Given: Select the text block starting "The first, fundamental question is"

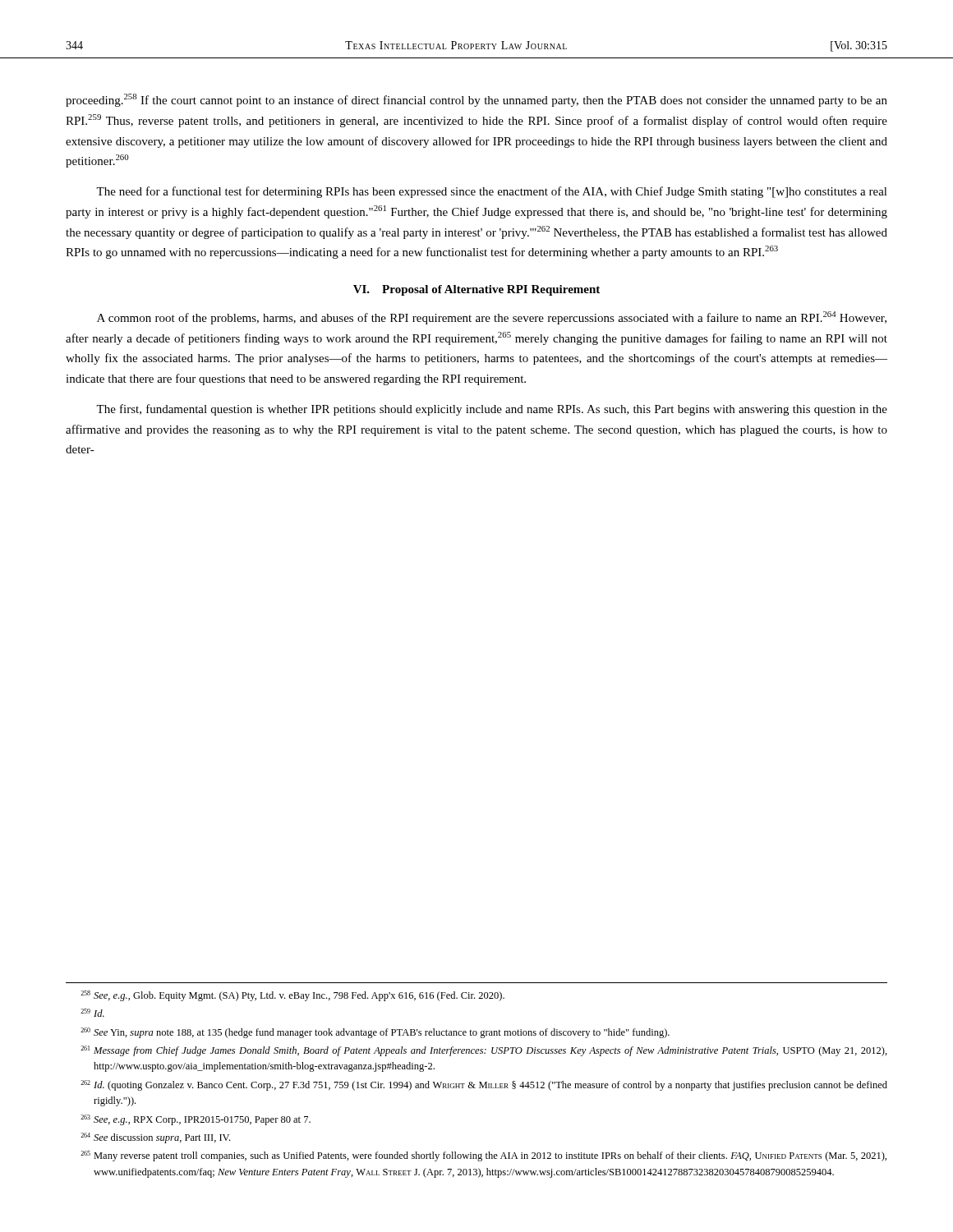Looking at the screenshot, I should (476, 429).
